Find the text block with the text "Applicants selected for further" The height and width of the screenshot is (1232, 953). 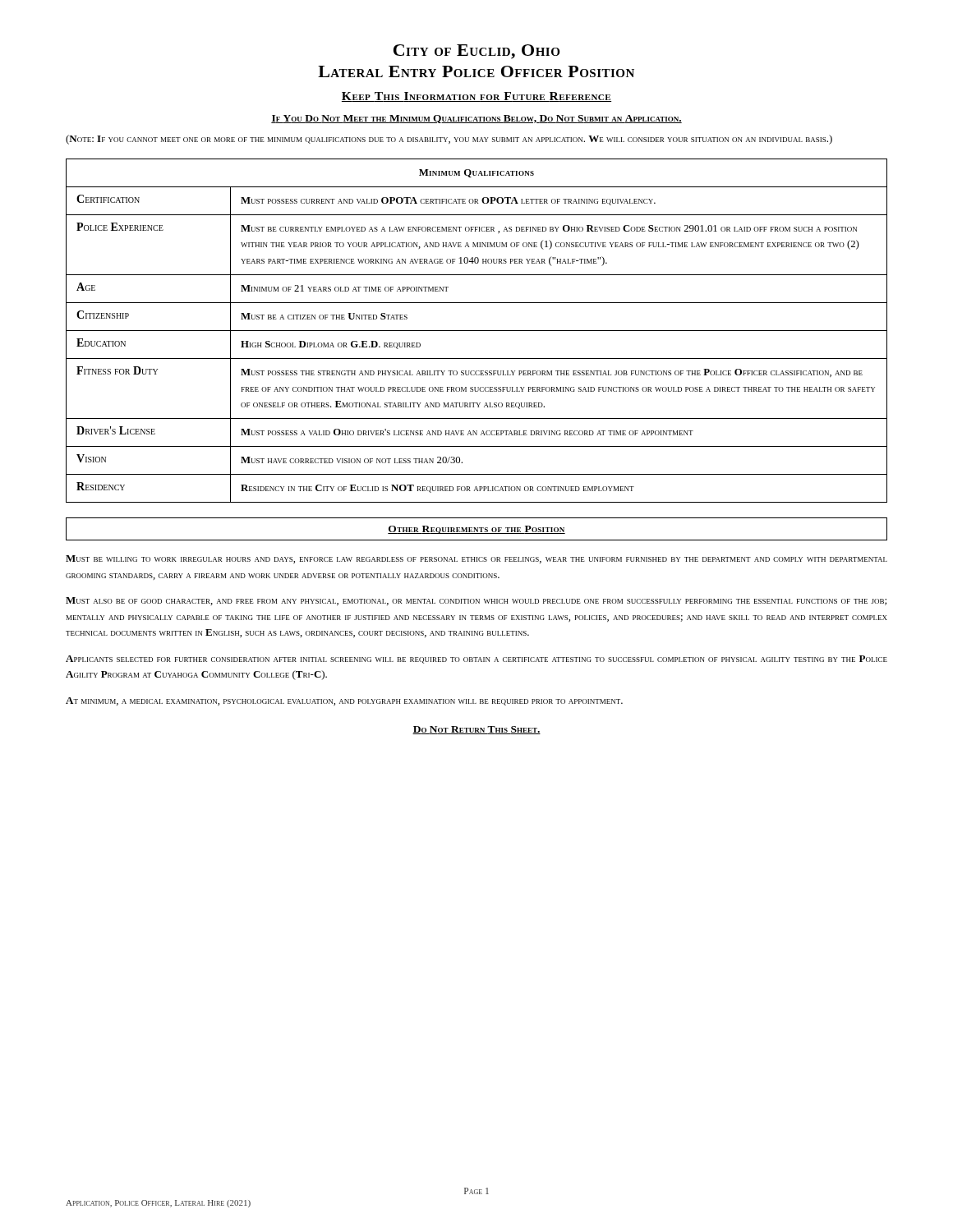(x=476, y=666)
